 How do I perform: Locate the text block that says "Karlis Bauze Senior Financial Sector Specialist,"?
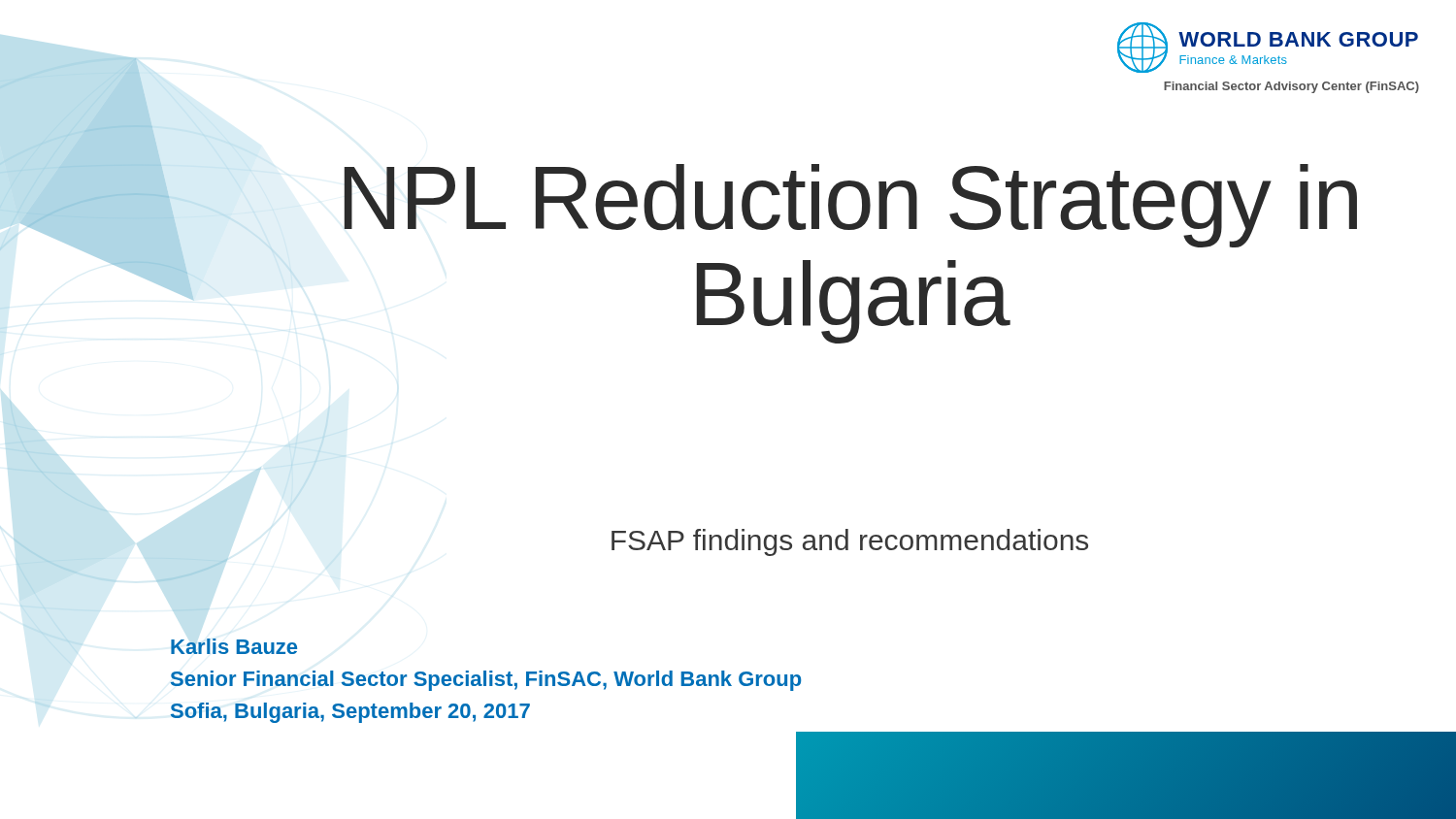click(x=486, y=679)
